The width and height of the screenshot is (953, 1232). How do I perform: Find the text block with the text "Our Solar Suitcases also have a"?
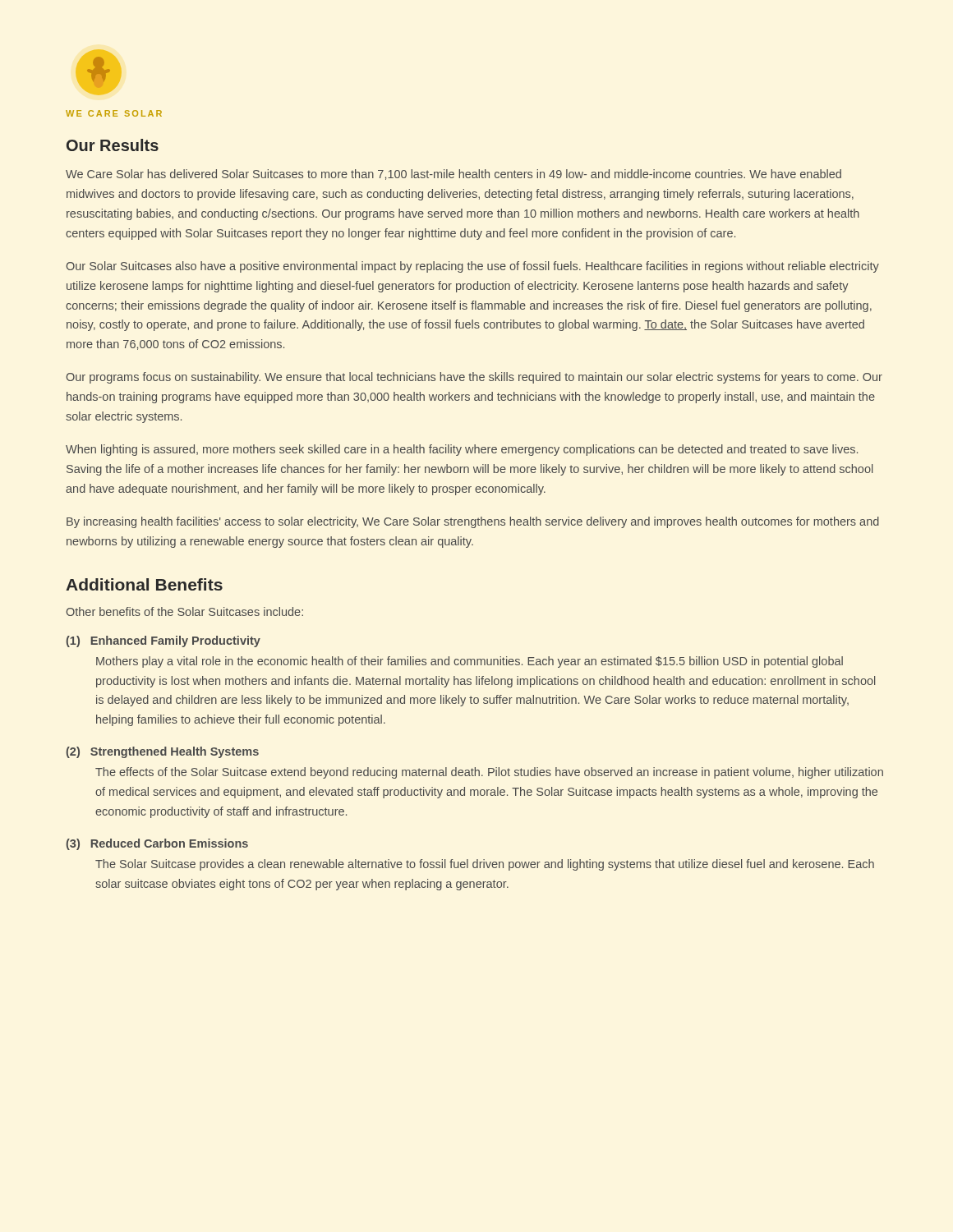tap(472, 305)
